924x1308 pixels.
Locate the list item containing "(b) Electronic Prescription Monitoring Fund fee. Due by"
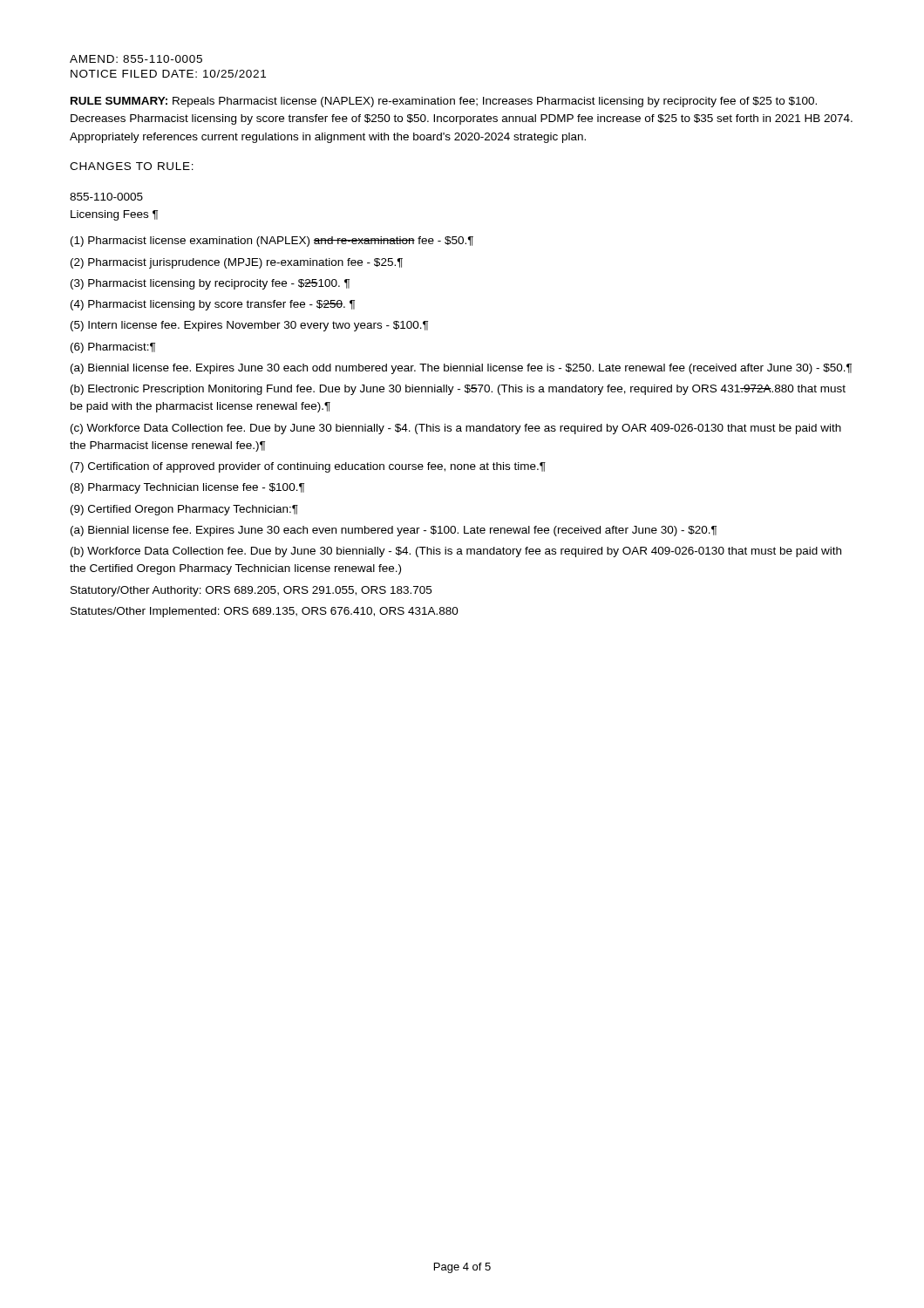click(x=458, y=397)
